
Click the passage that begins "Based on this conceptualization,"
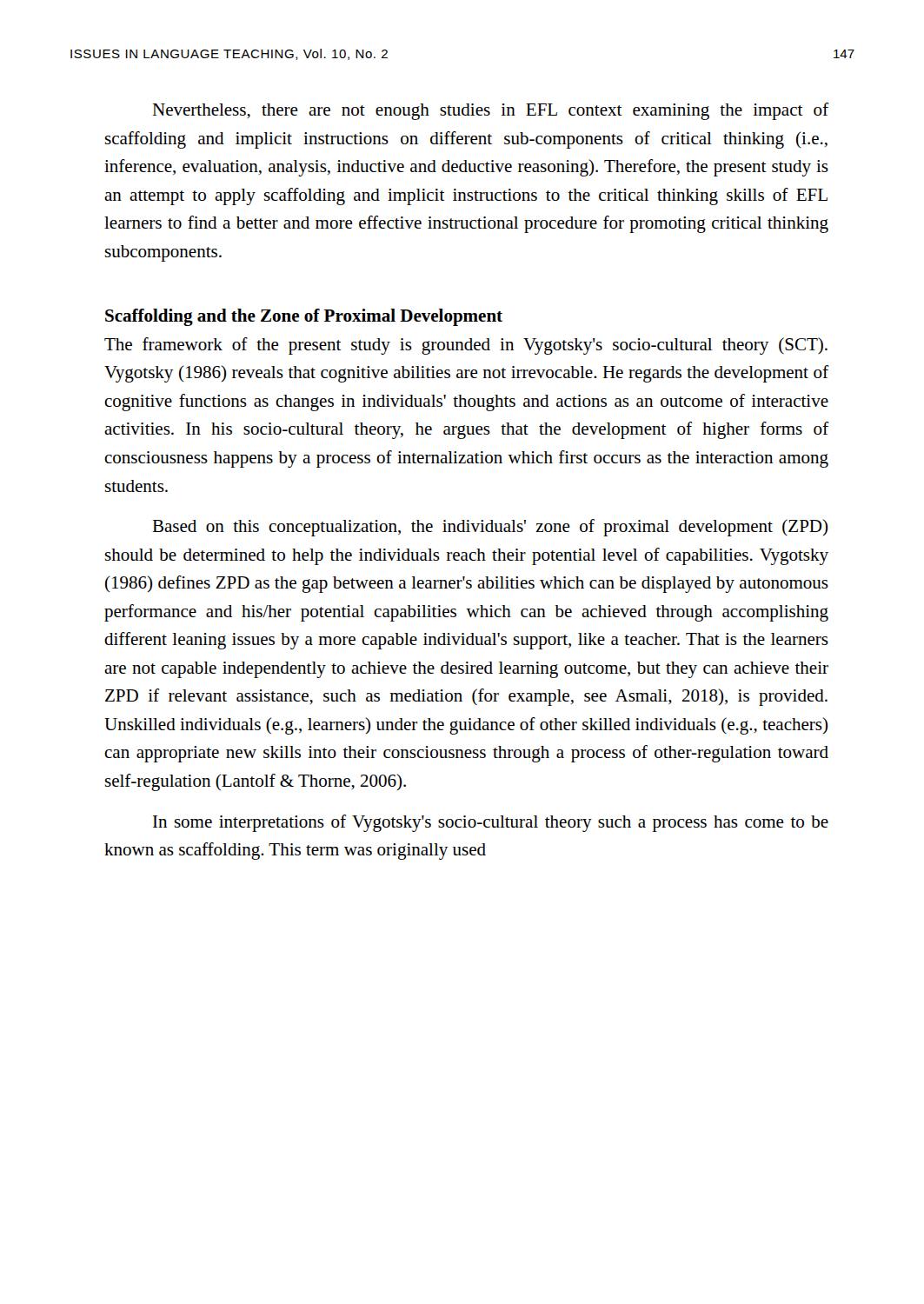(466, 654)
